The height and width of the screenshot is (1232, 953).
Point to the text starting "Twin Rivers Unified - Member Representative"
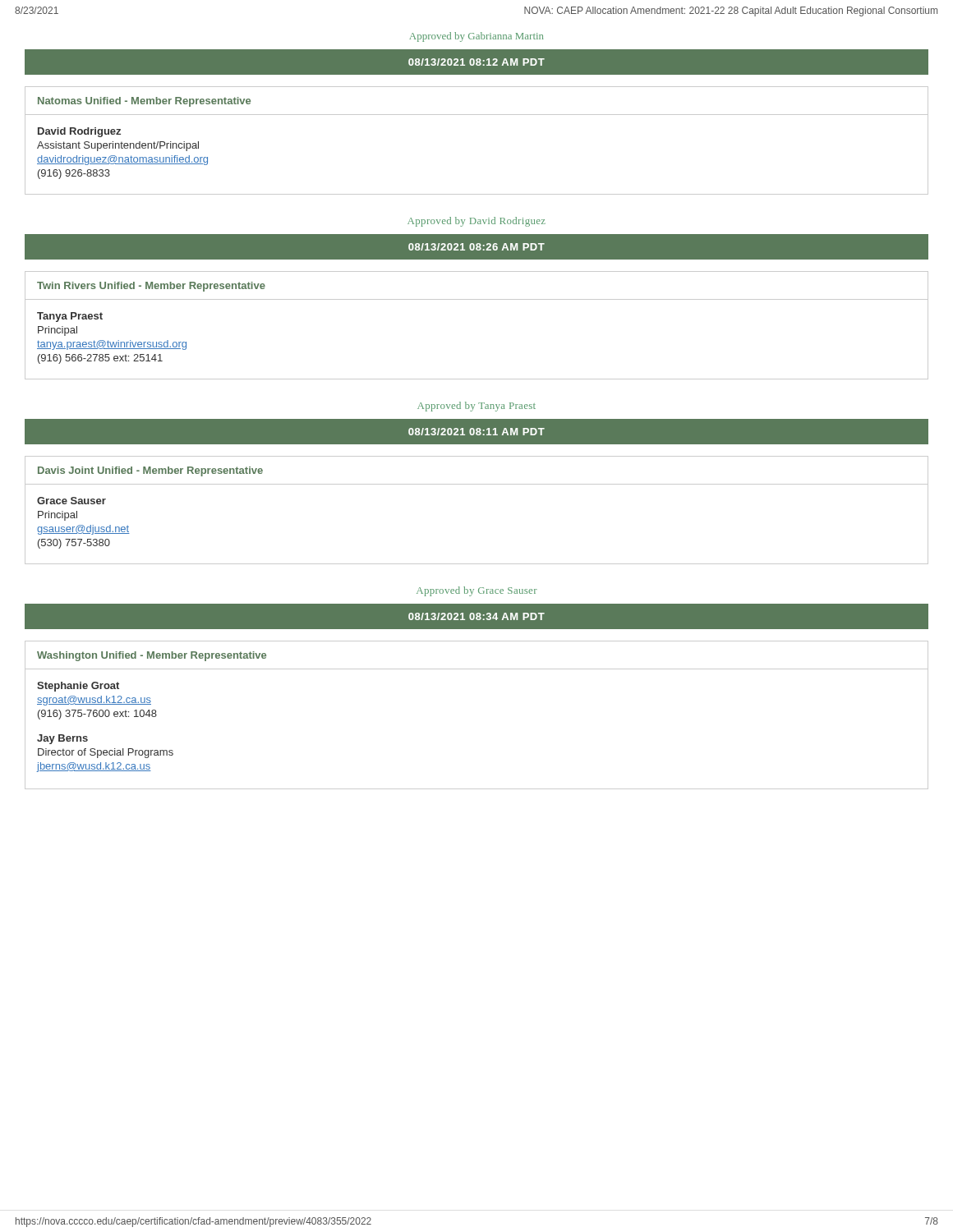point(151,285)
